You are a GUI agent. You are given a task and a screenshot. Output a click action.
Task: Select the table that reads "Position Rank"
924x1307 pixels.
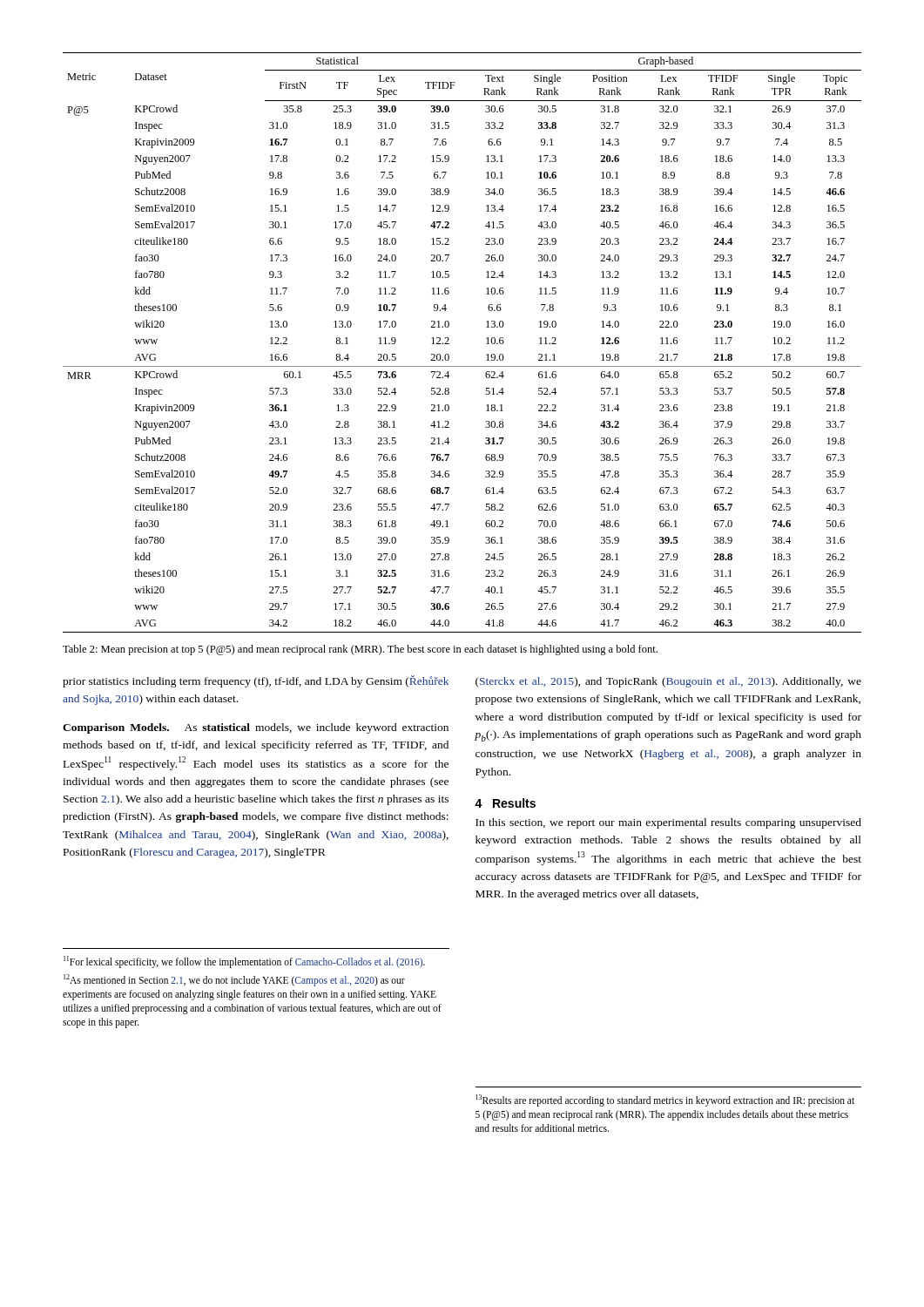(462, 342)
